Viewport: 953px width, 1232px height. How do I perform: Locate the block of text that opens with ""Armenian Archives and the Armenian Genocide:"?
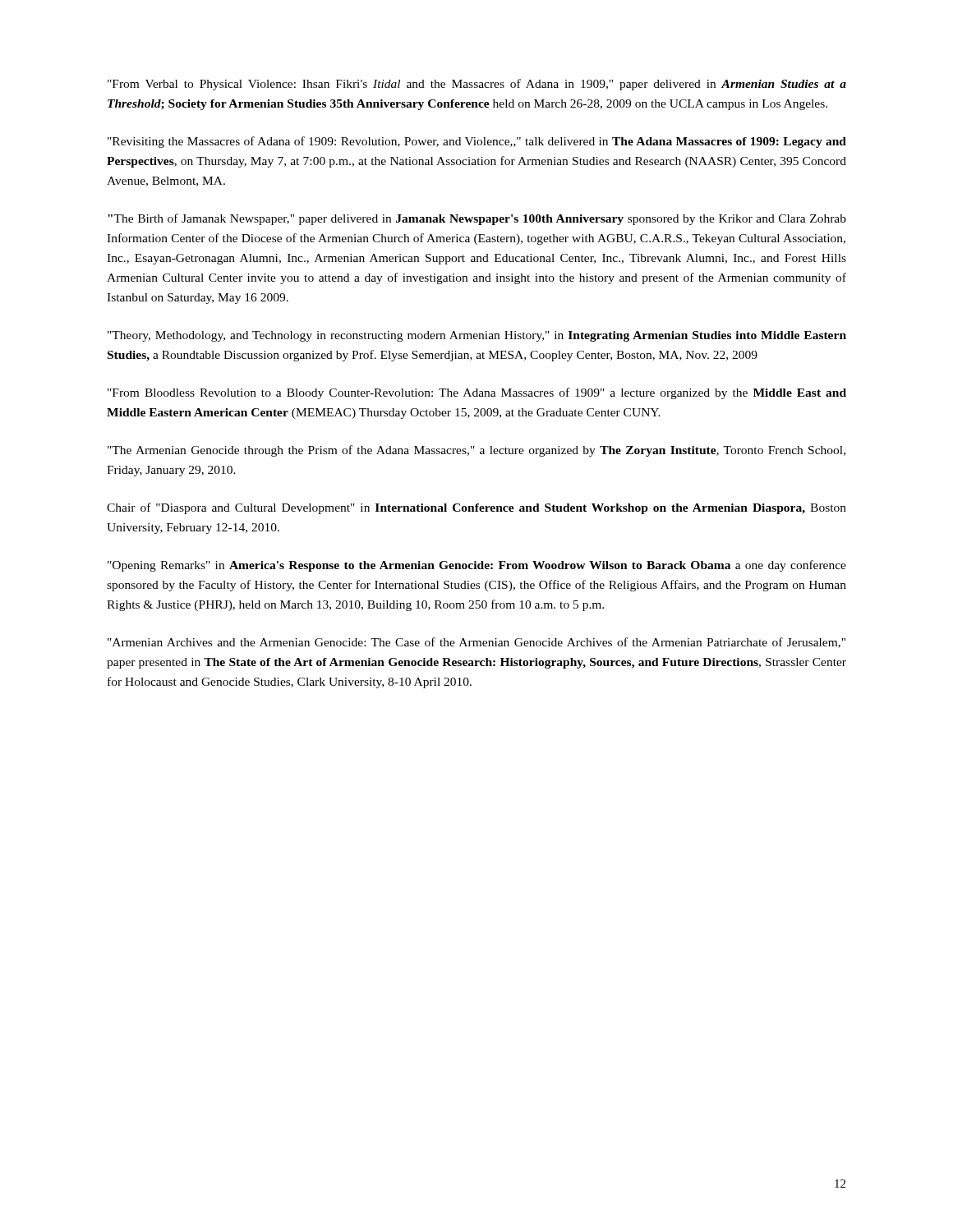pos(476,662)
